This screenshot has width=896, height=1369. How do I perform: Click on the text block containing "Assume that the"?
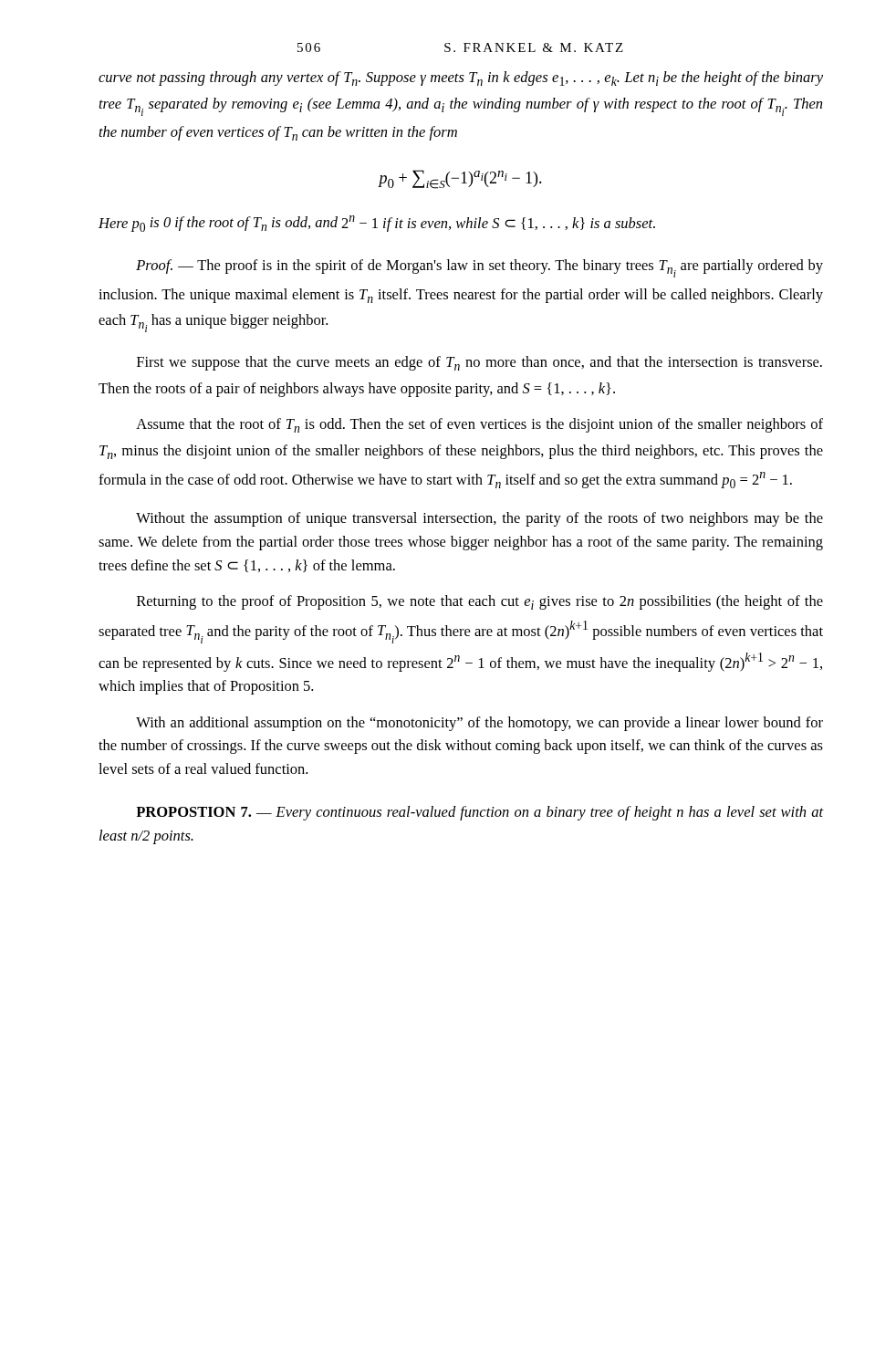coord(461,453)
